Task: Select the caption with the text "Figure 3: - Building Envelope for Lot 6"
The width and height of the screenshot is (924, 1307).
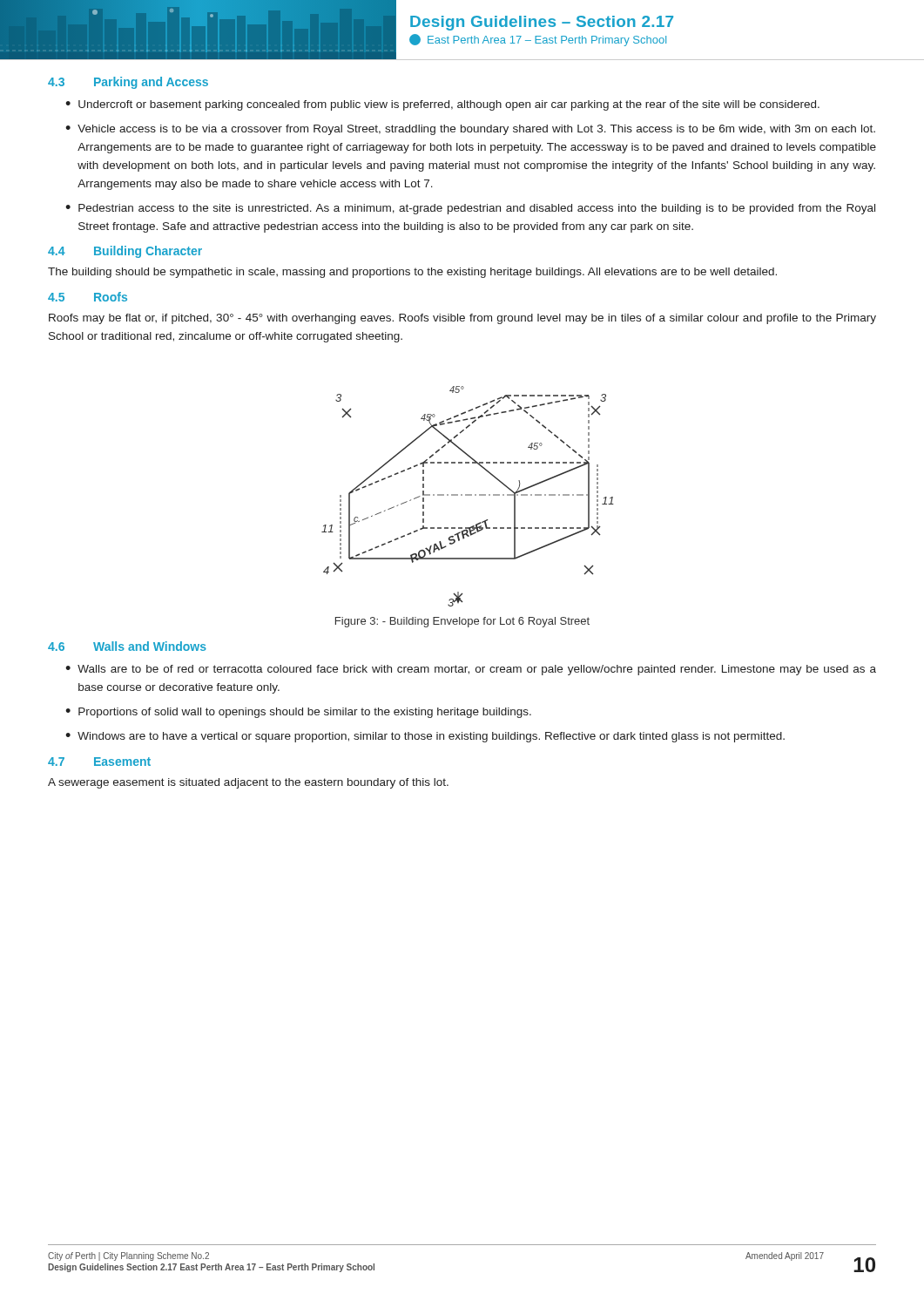Action: pyautogui.click(x=462, y=621)
